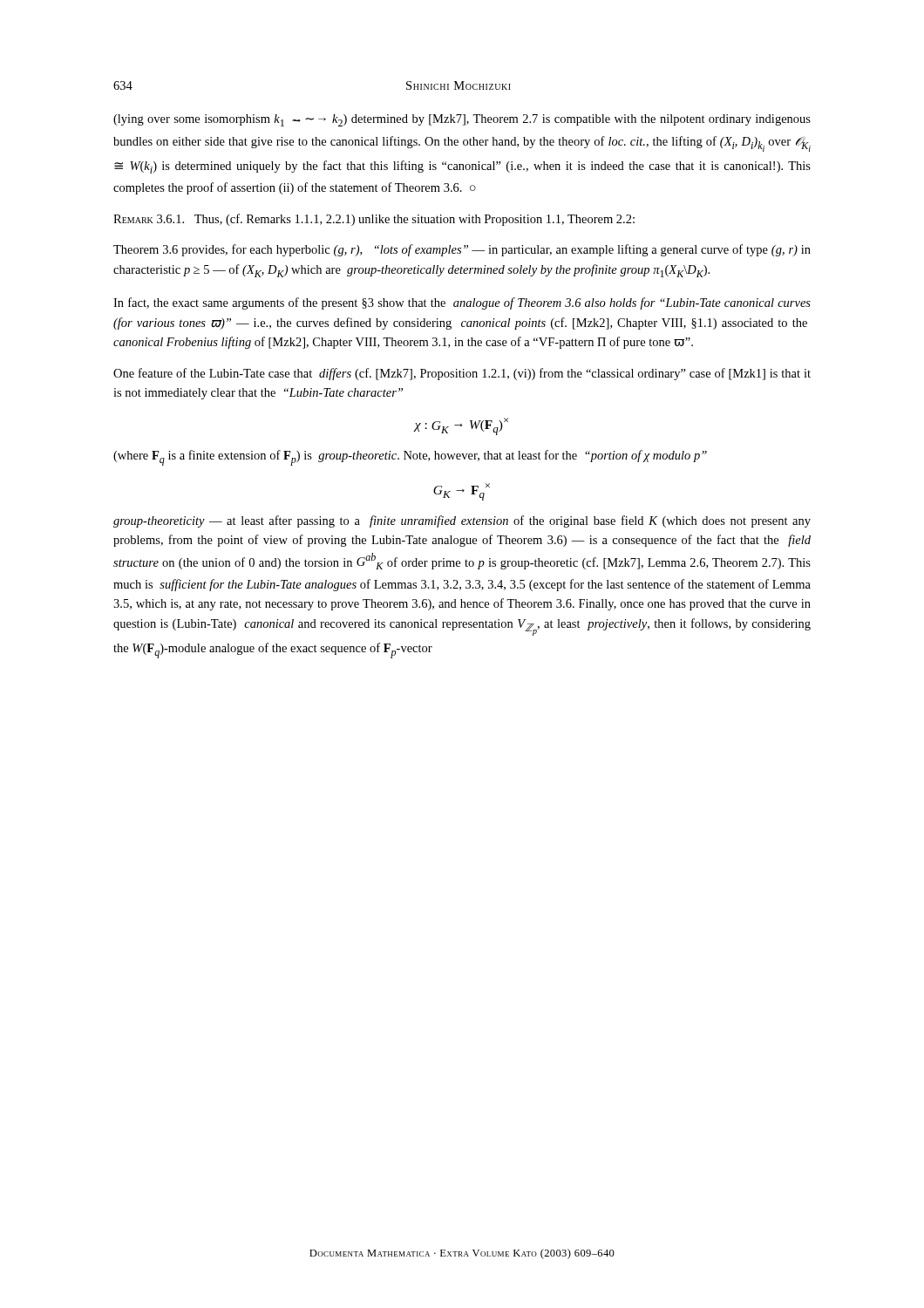The height and width of the screenshot is (1308, 924).
Task: Where does it say "GK → Fq×"?
Action: coord(462,490)
